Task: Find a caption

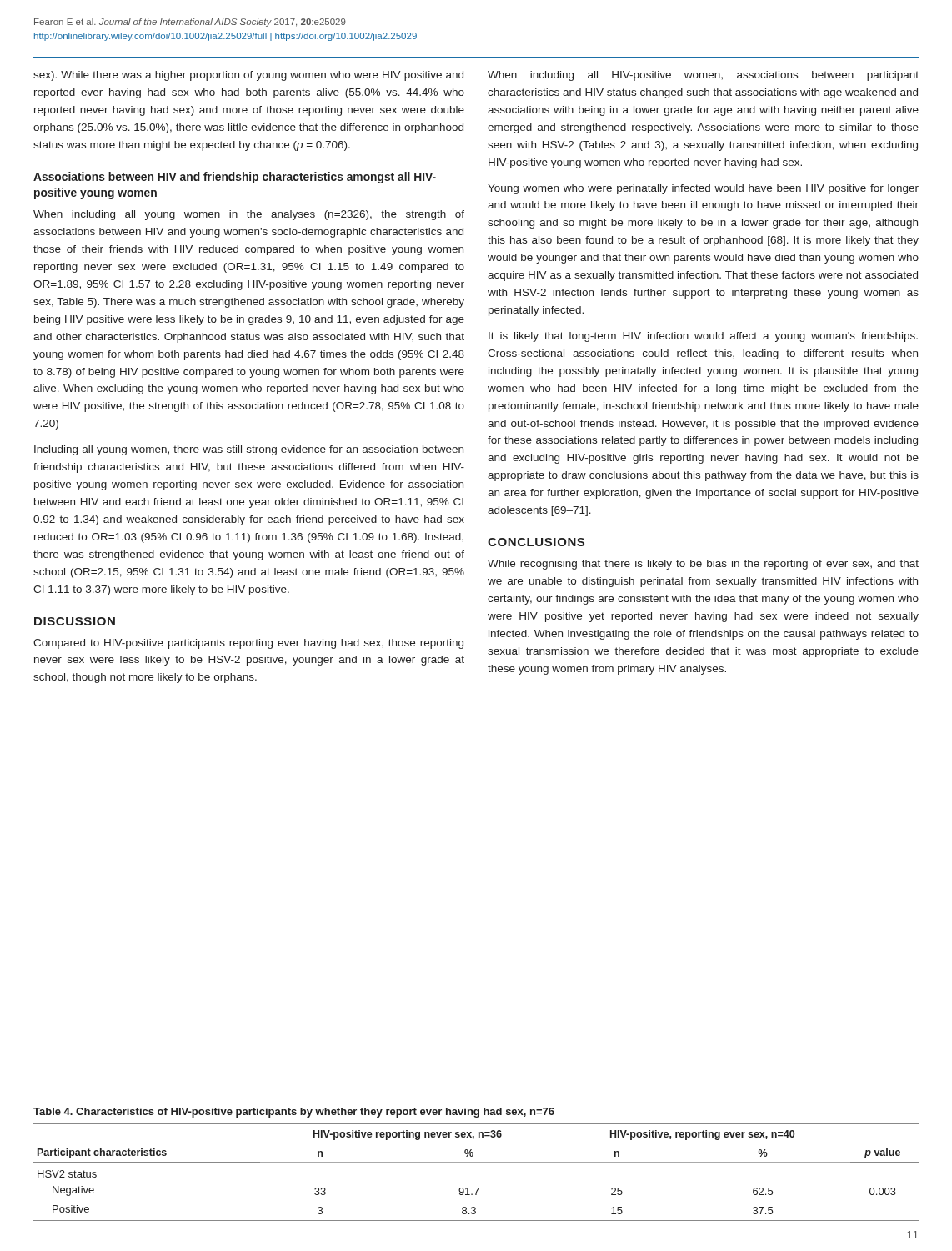Action: click(x=294, y=1111)
